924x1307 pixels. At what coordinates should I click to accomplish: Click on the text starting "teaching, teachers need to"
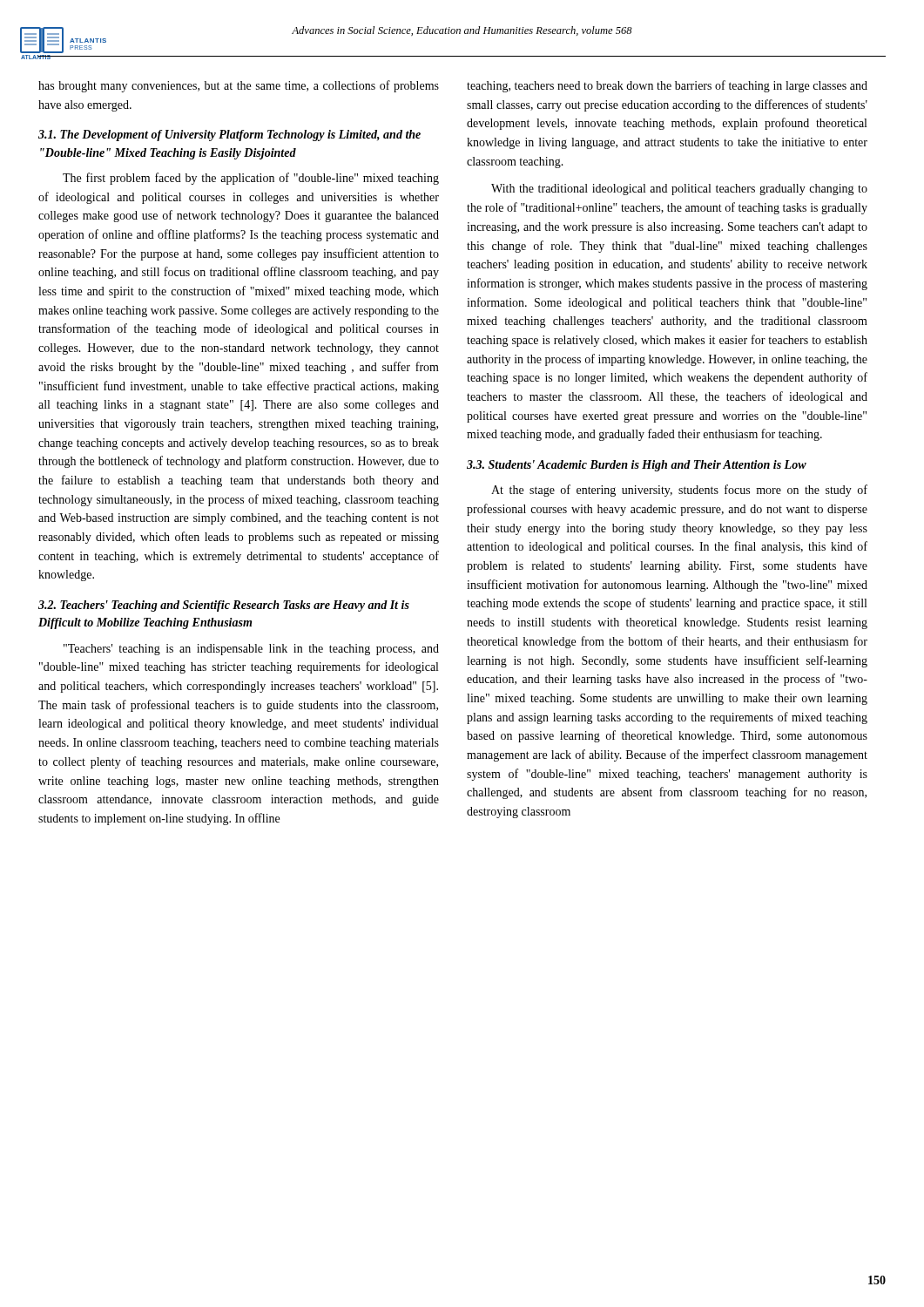pyautogui.click(x=667, y=124)
